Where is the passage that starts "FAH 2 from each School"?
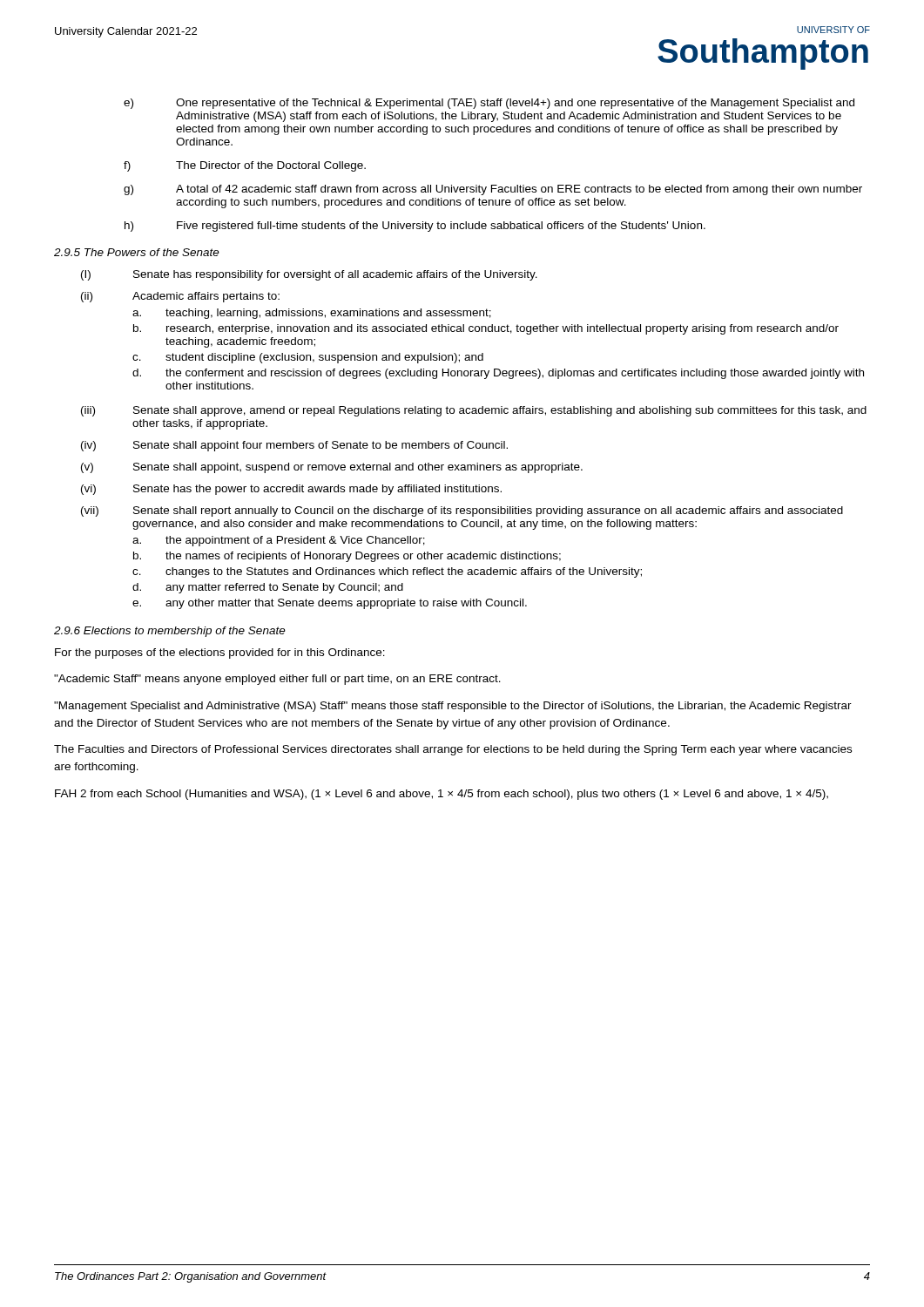The height and width of the screenshot is (1307, 924). coord(442,793)
